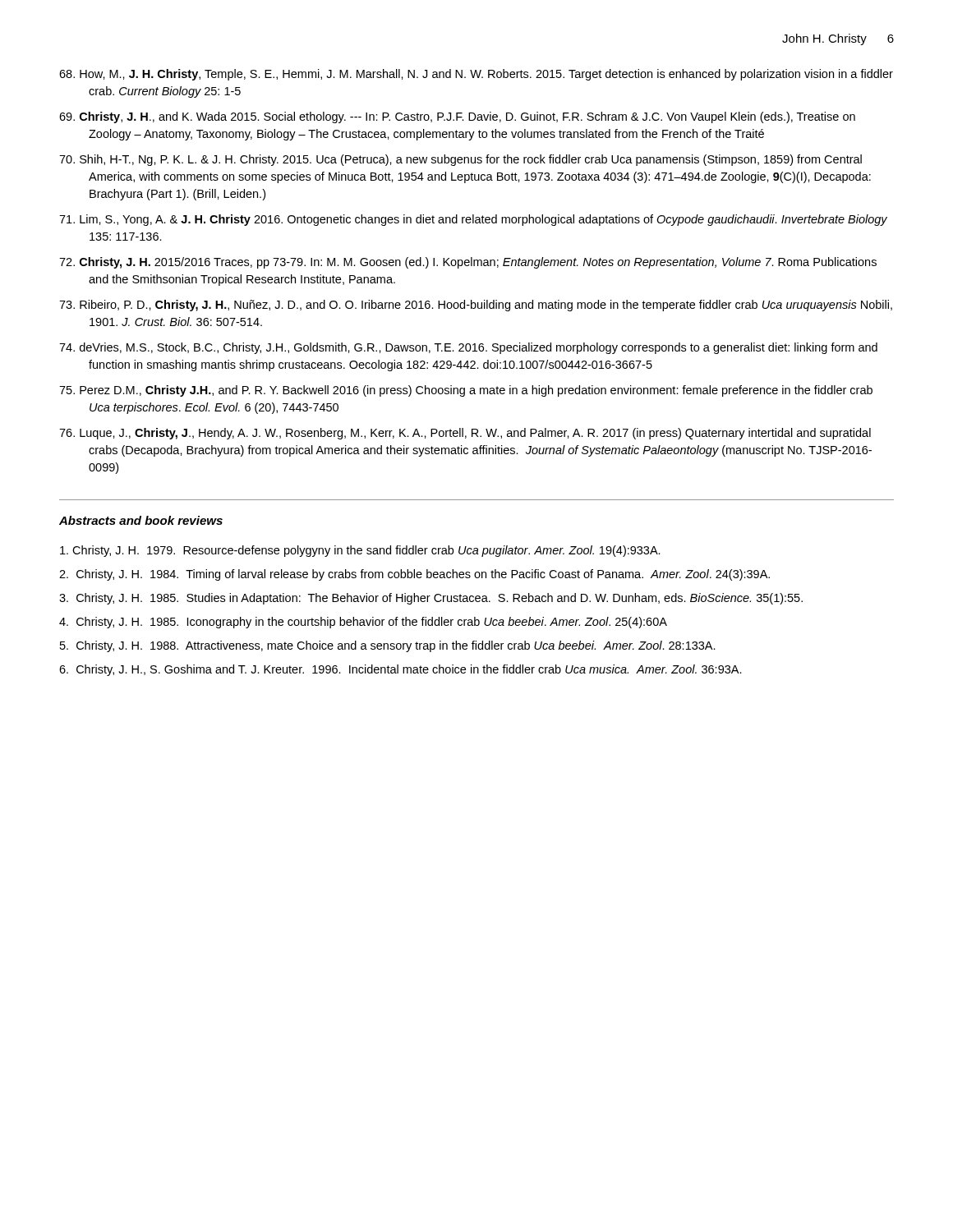The image size is (953, 1232).
Task: Find the text starting "2. Christy, J."
Action: (x=415, y=574)
